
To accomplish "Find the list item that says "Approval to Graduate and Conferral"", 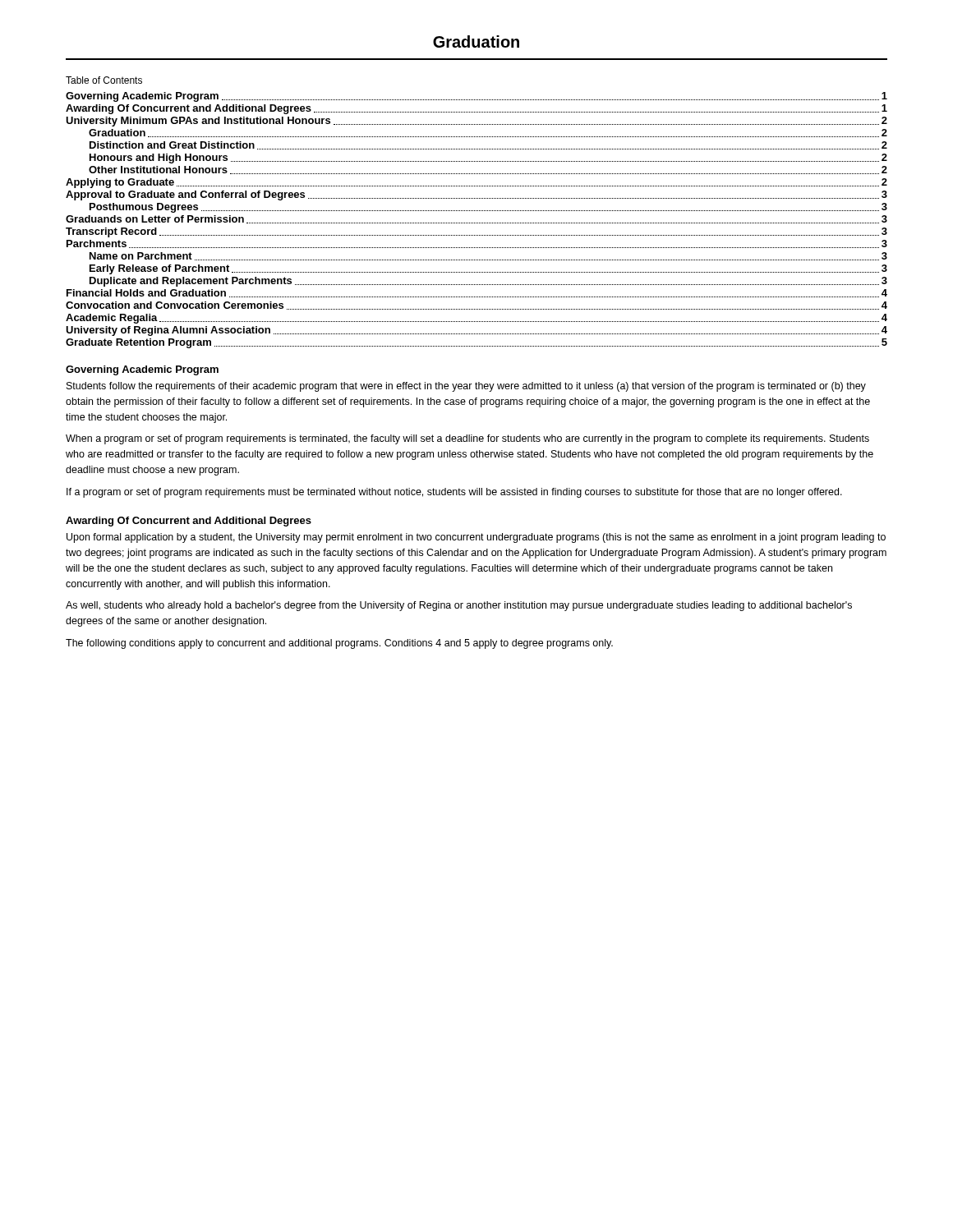I will (476, 194).
